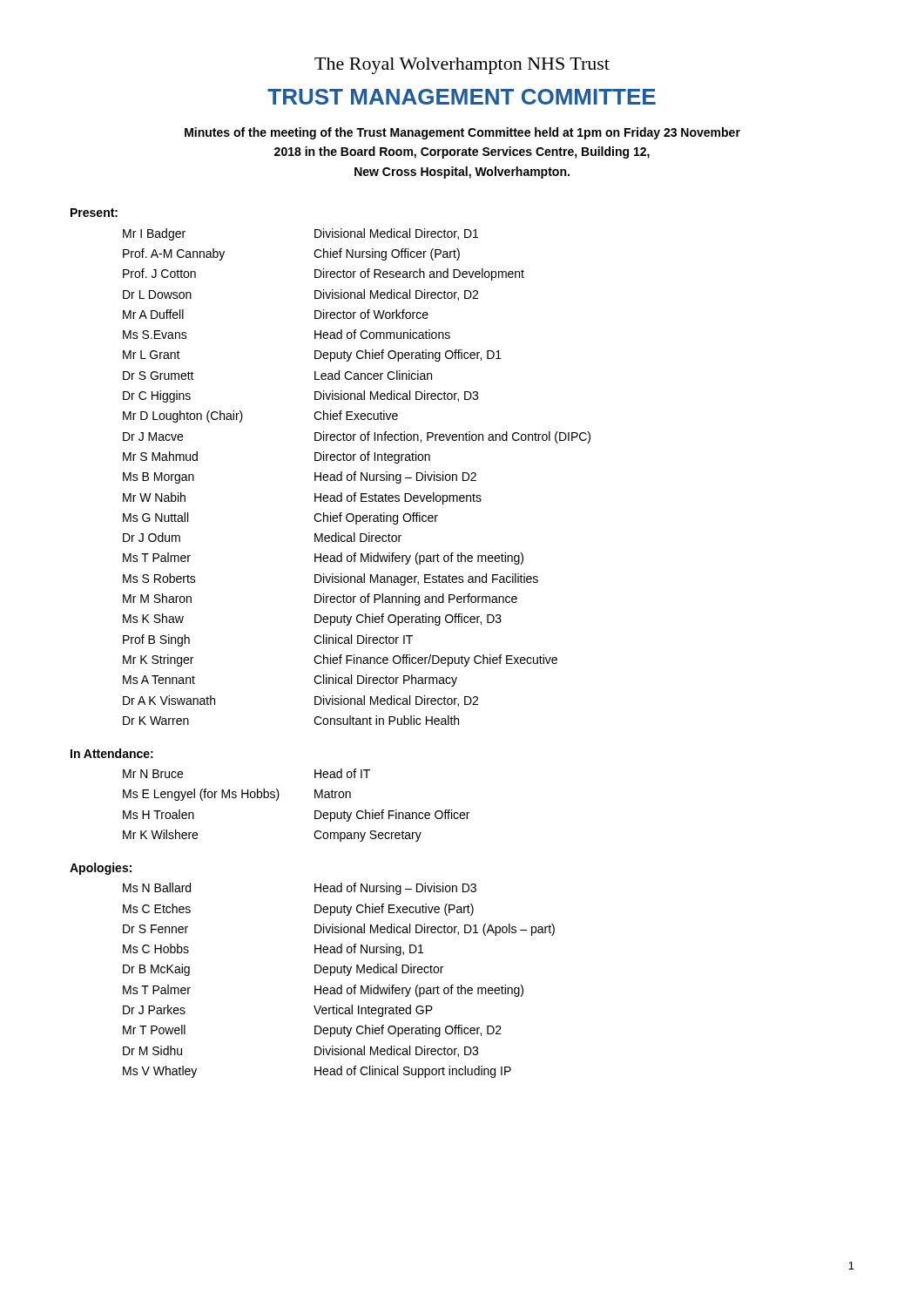Image resolution: width=924 pixels, height=1307 pixels.
Task: Point to the text block starting "Mr D Loughton (Chair)Chief"
Action: [x=181, y=416]
